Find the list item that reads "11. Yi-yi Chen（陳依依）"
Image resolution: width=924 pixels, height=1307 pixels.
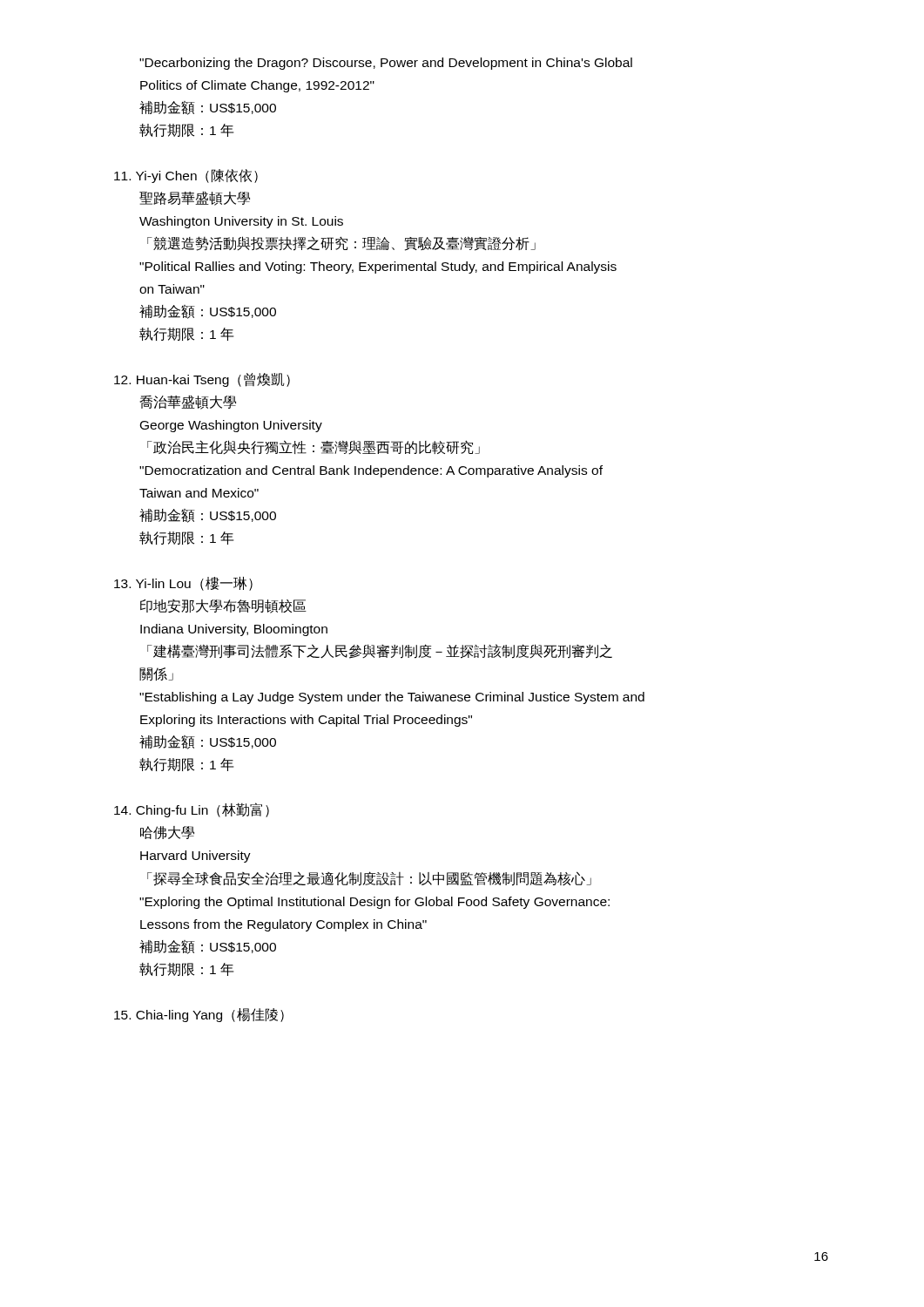(471, 255)
